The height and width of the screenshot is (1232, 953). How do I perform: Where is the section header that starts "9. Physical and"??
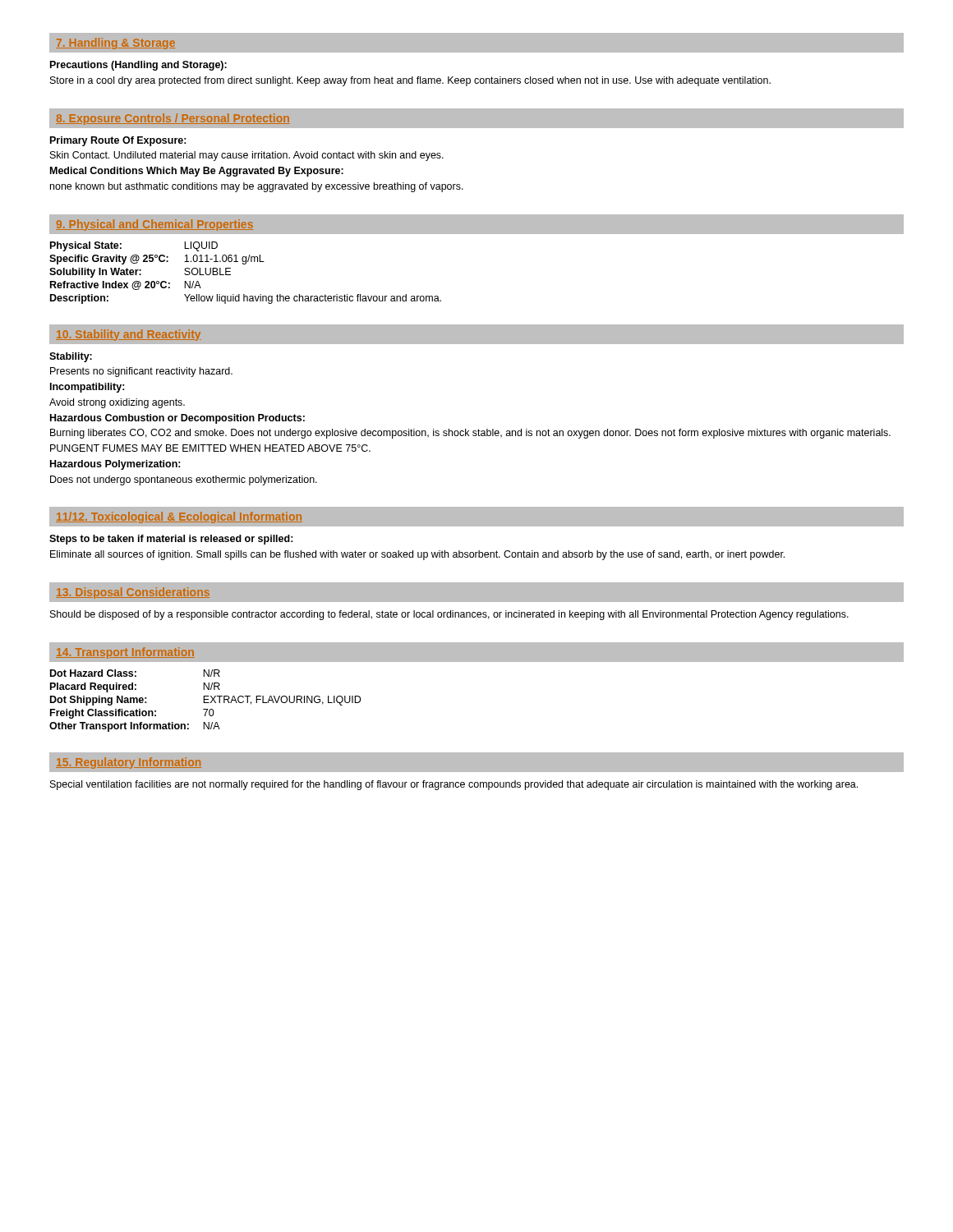click(x=155, y=224)
